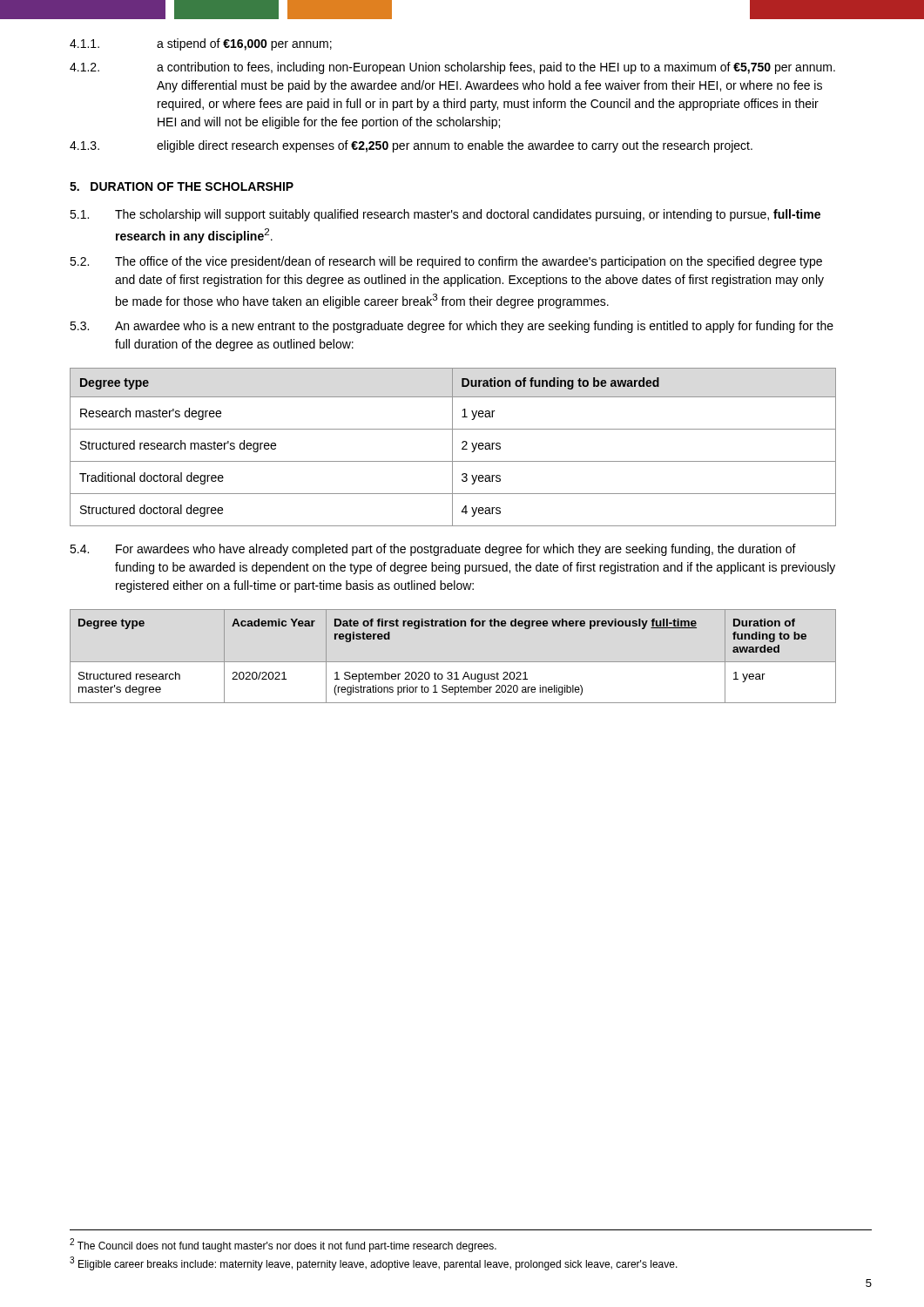Select the block starting "5.3. An awardee who"

tap(453, 336)
